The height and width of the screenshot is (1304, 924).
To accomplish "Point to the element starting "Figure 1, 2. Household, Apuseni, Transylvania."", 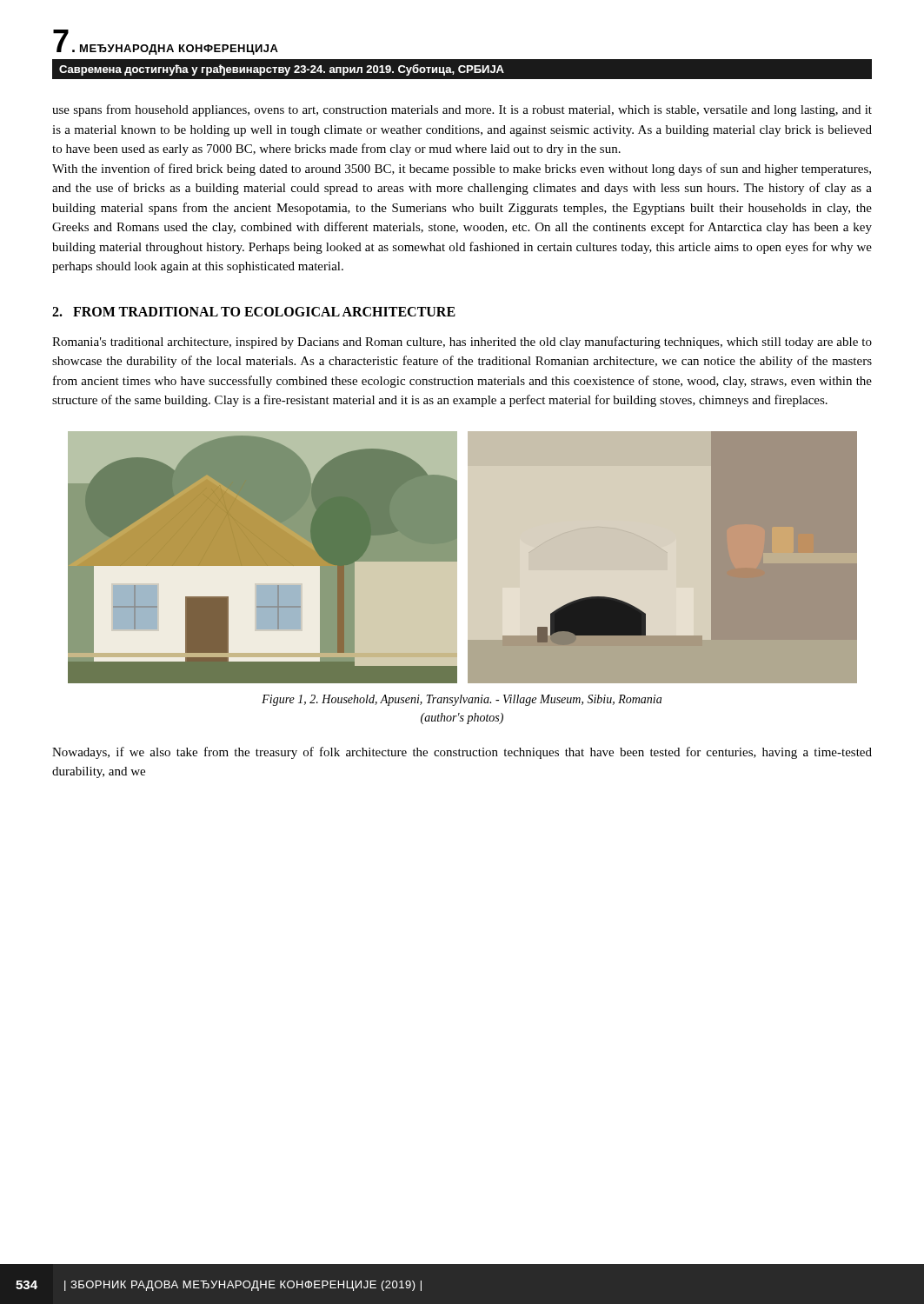I will click(x=462, y=708).
